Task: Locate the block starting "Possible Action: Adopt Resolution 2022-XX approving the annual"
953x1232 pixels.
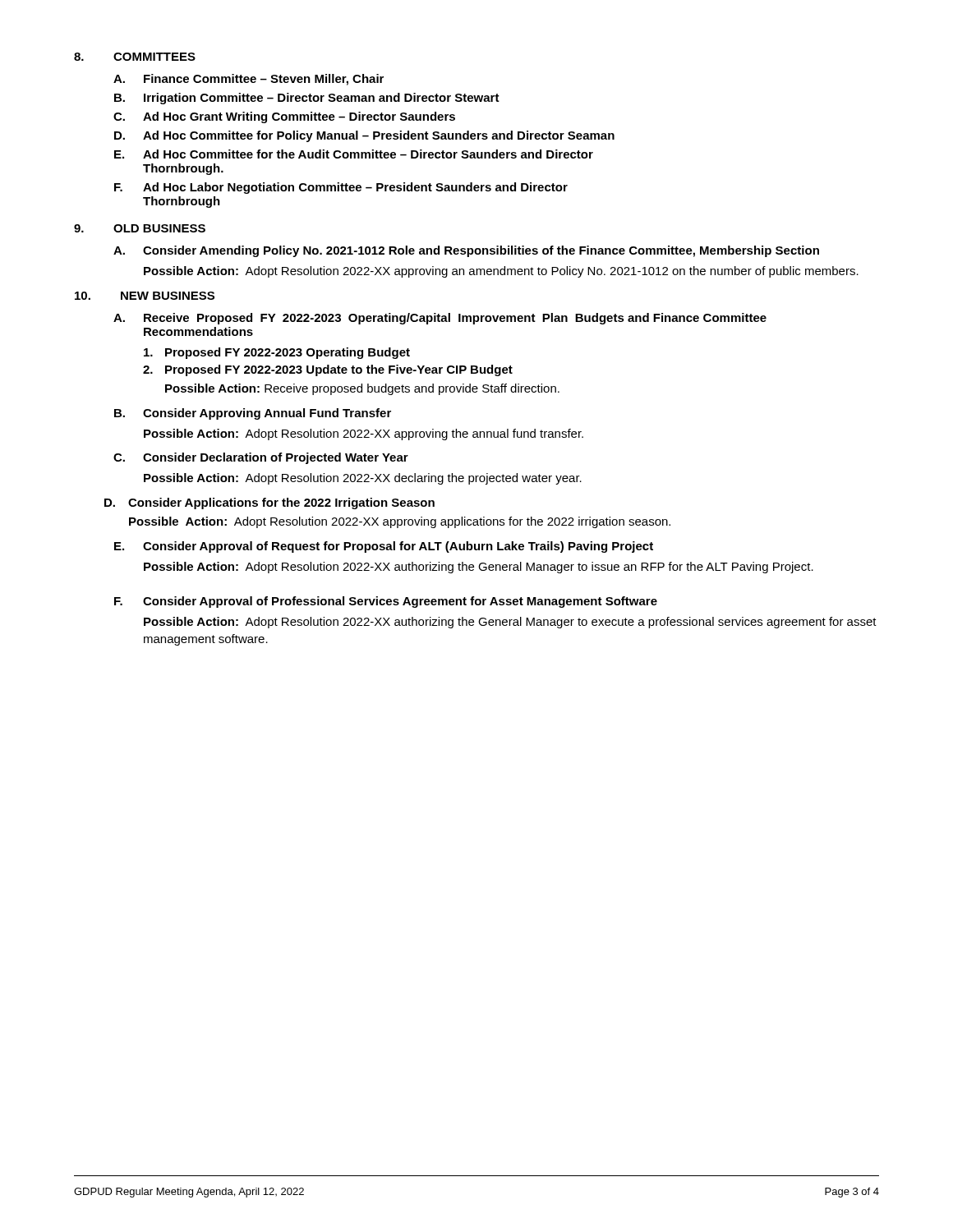Action: tap(364, 433)
